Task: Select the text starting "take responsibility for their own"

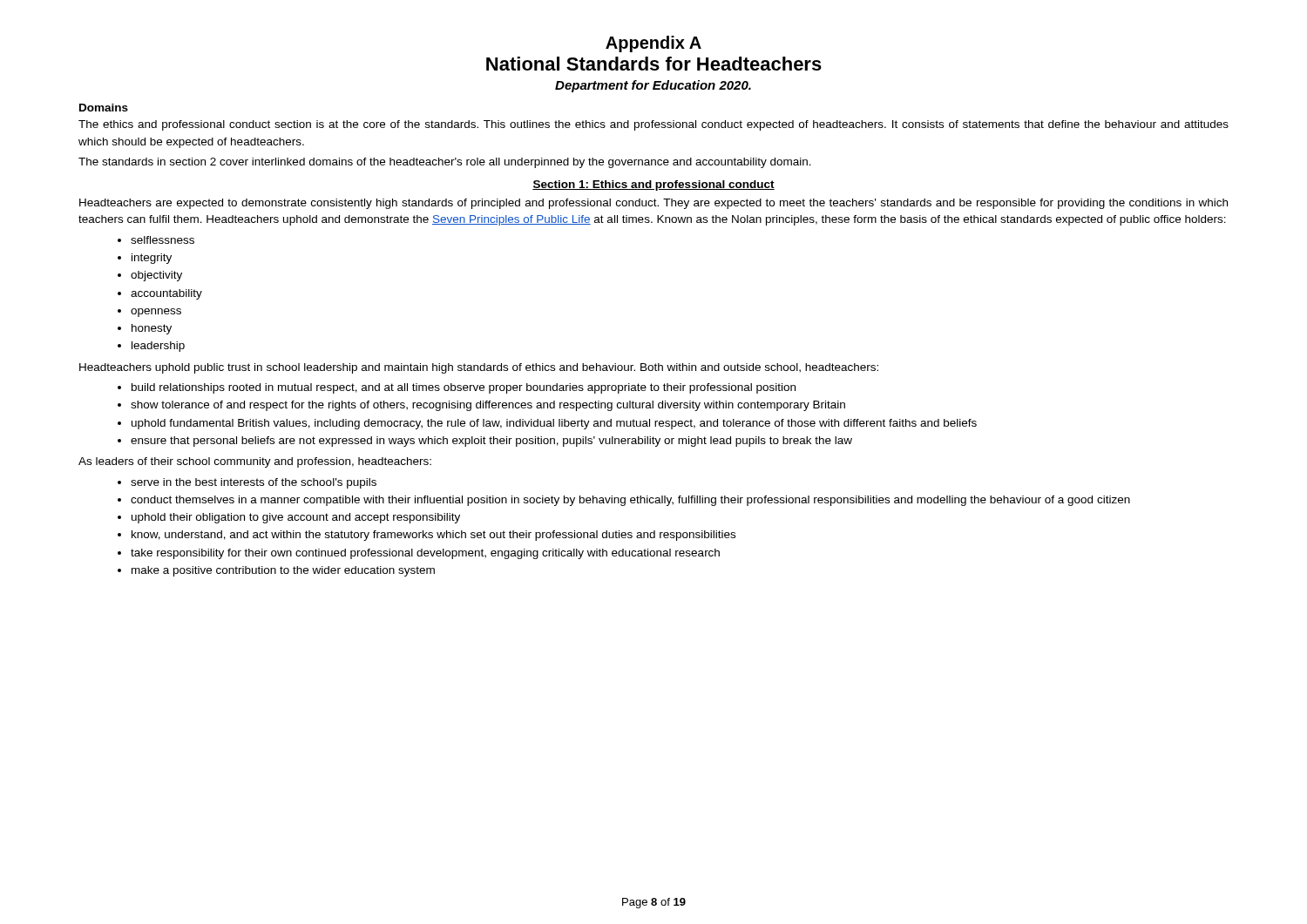Action: pyautogui.click(x=426, y=552)
